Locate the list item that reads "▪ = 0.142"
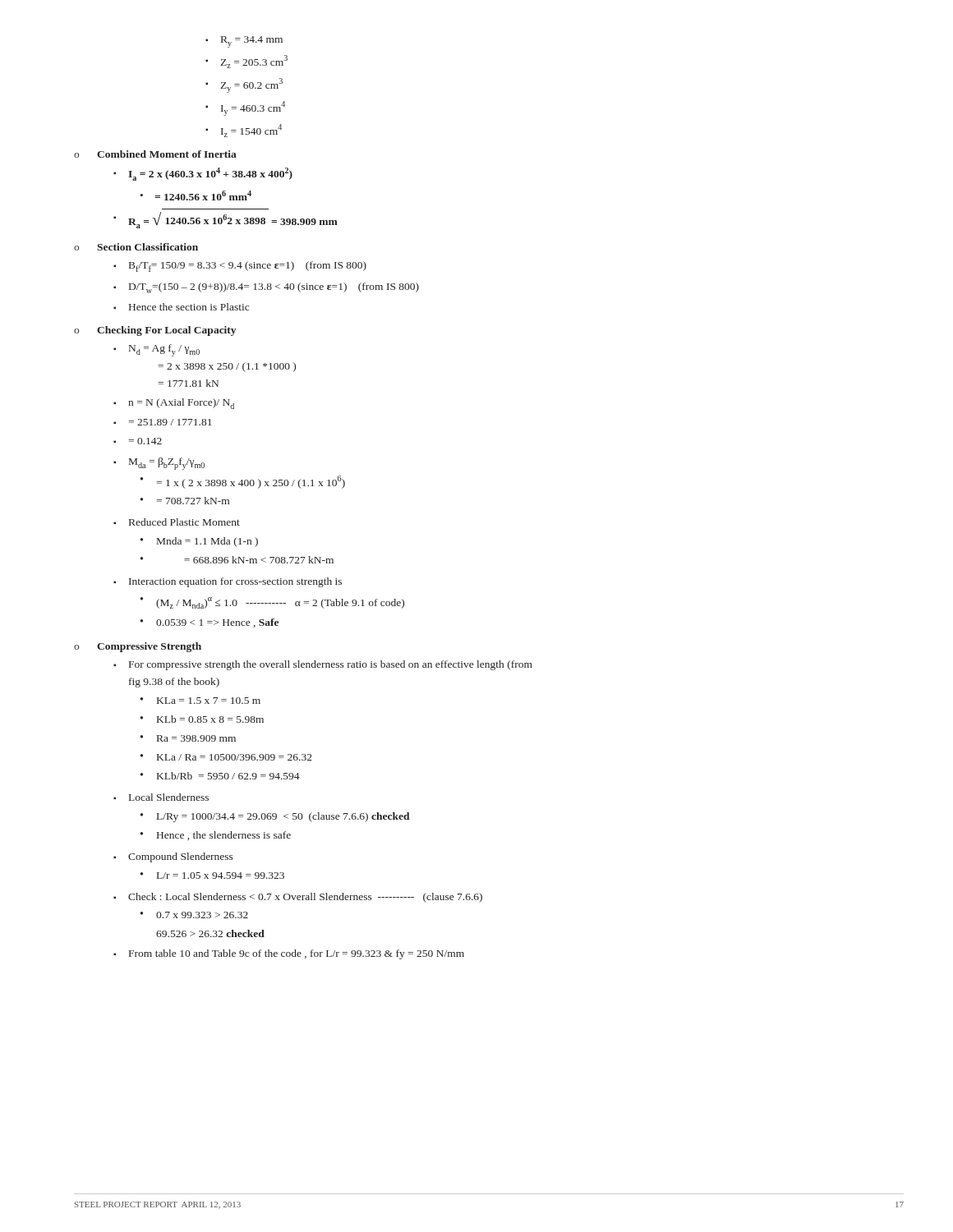953x1232 pixels. coord(138,442)
